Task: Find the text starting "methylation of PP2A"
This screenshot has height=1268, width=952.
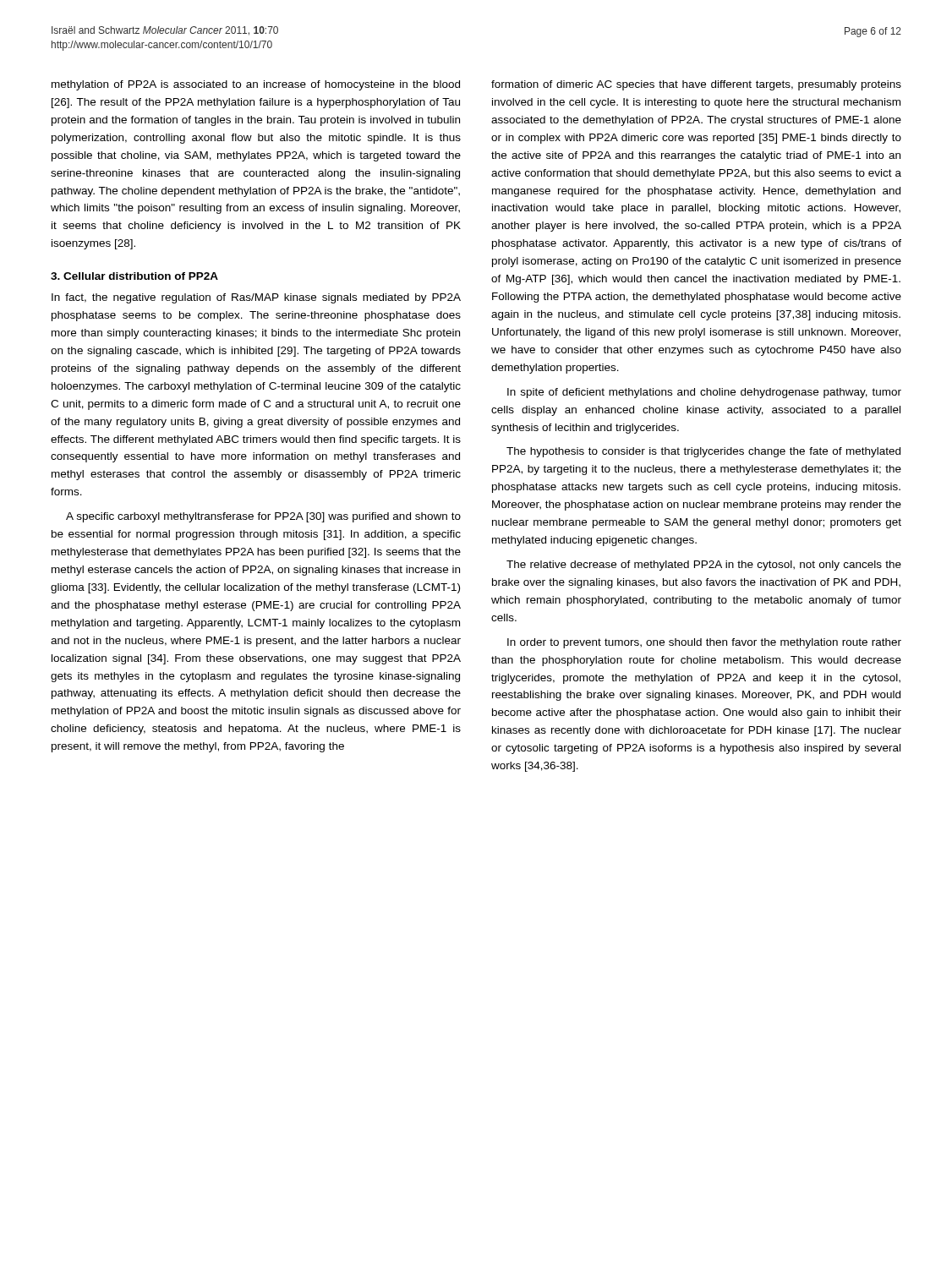Action: [256, 165]
